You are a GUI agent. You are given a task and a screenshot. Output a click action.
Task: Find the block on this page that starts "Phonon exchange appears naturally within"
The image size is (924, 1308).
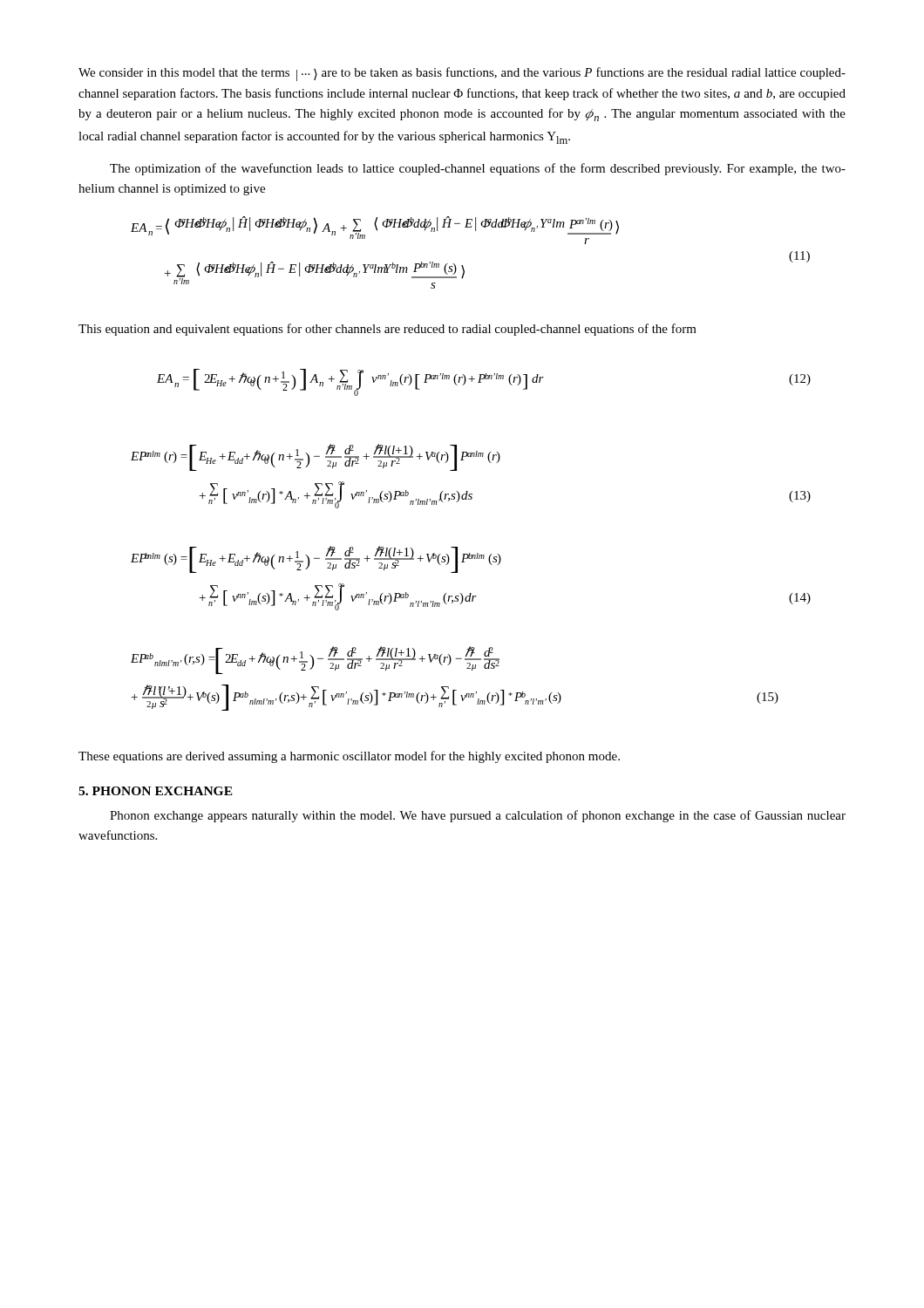pos(462,825)
